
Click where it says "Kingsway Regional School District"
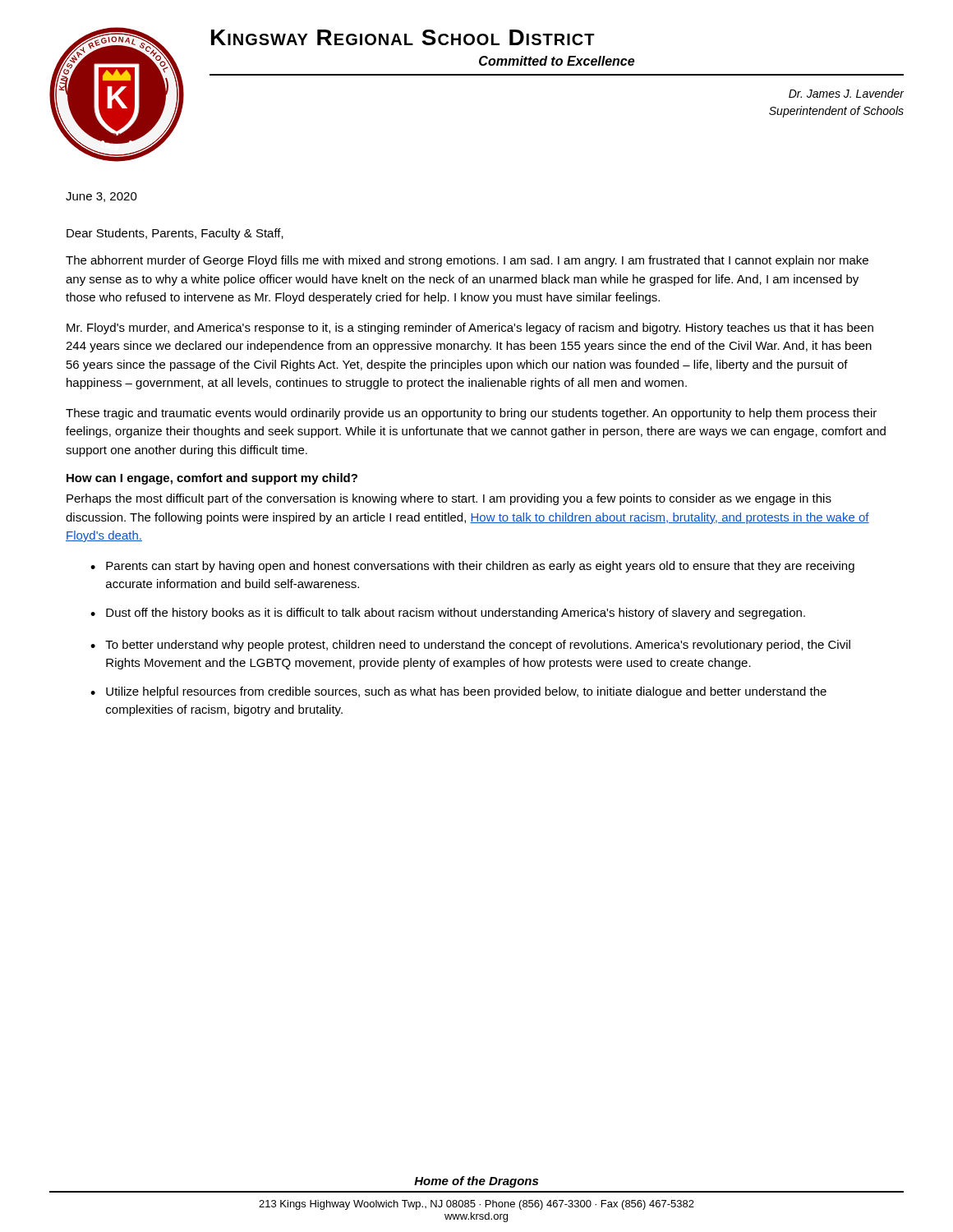pos(557,38)
